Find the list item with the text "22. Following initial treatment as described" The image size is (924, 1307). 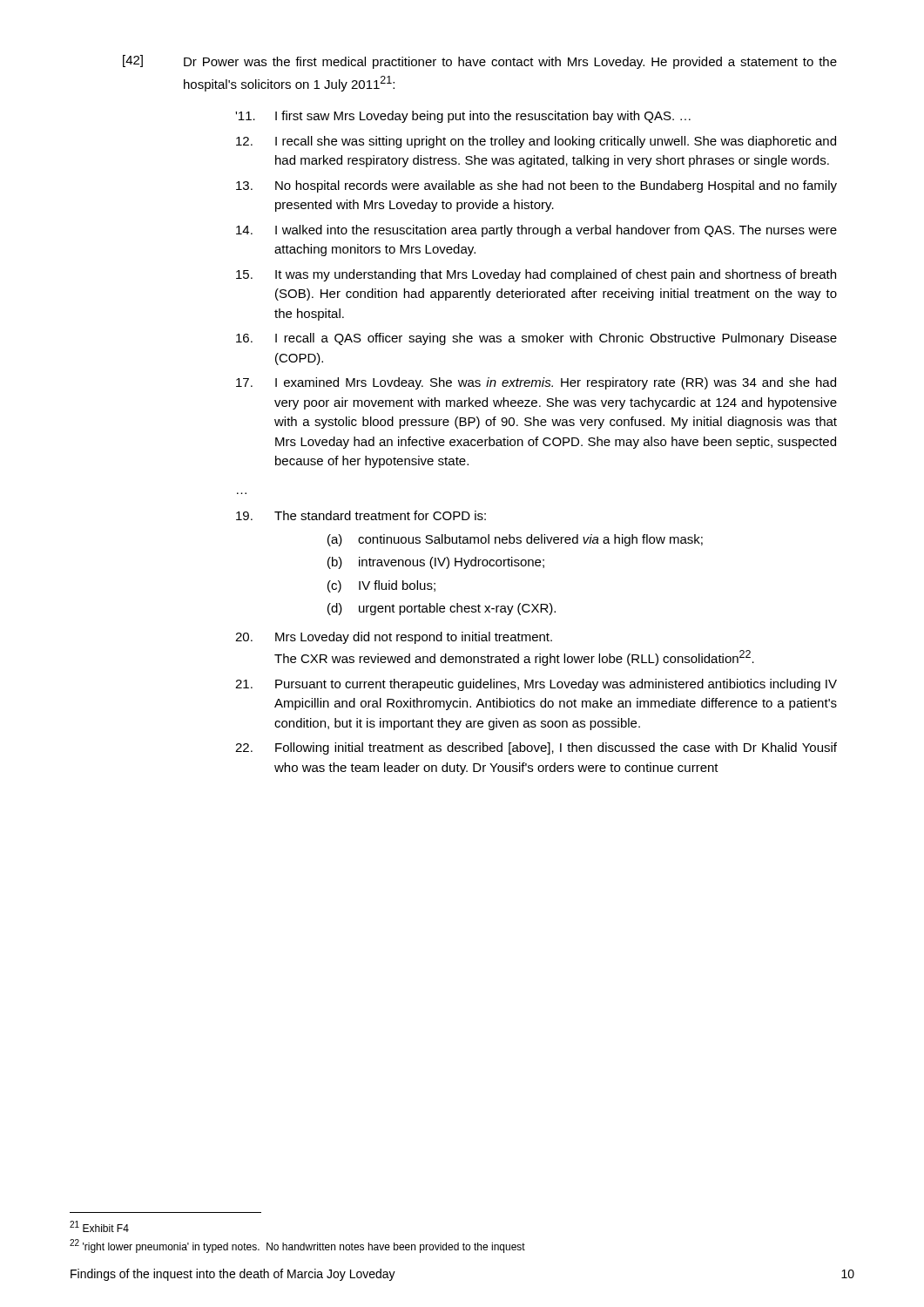coord(536,758)
